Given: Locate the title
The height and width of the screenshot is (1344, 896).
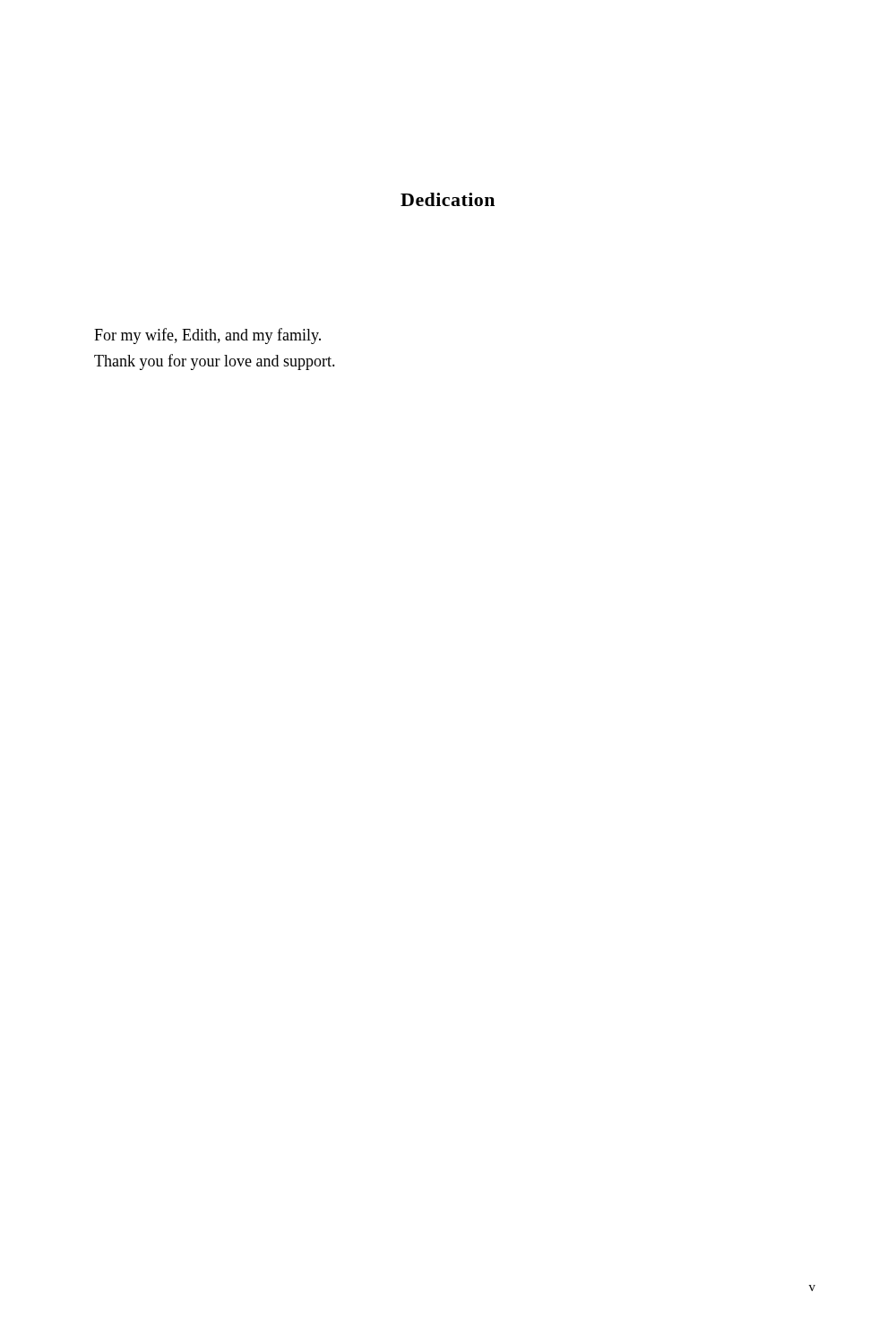Looking at the screenshot, I should click(448, 199).
